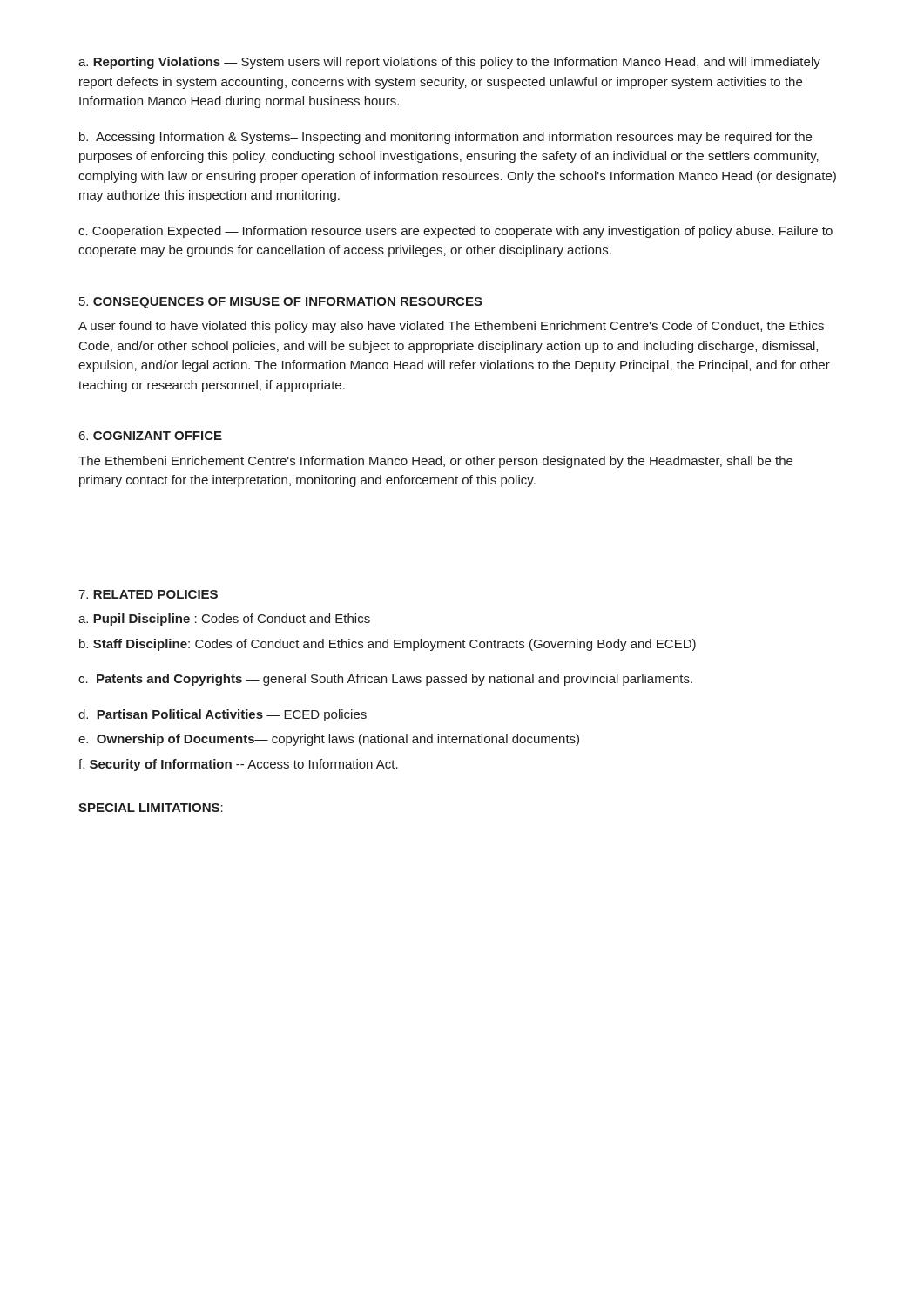The image size is (924, 1307).
Task: Navigate to the passage starting "e. Ownership of Documents— copyright"
Action: coord(329,738)
